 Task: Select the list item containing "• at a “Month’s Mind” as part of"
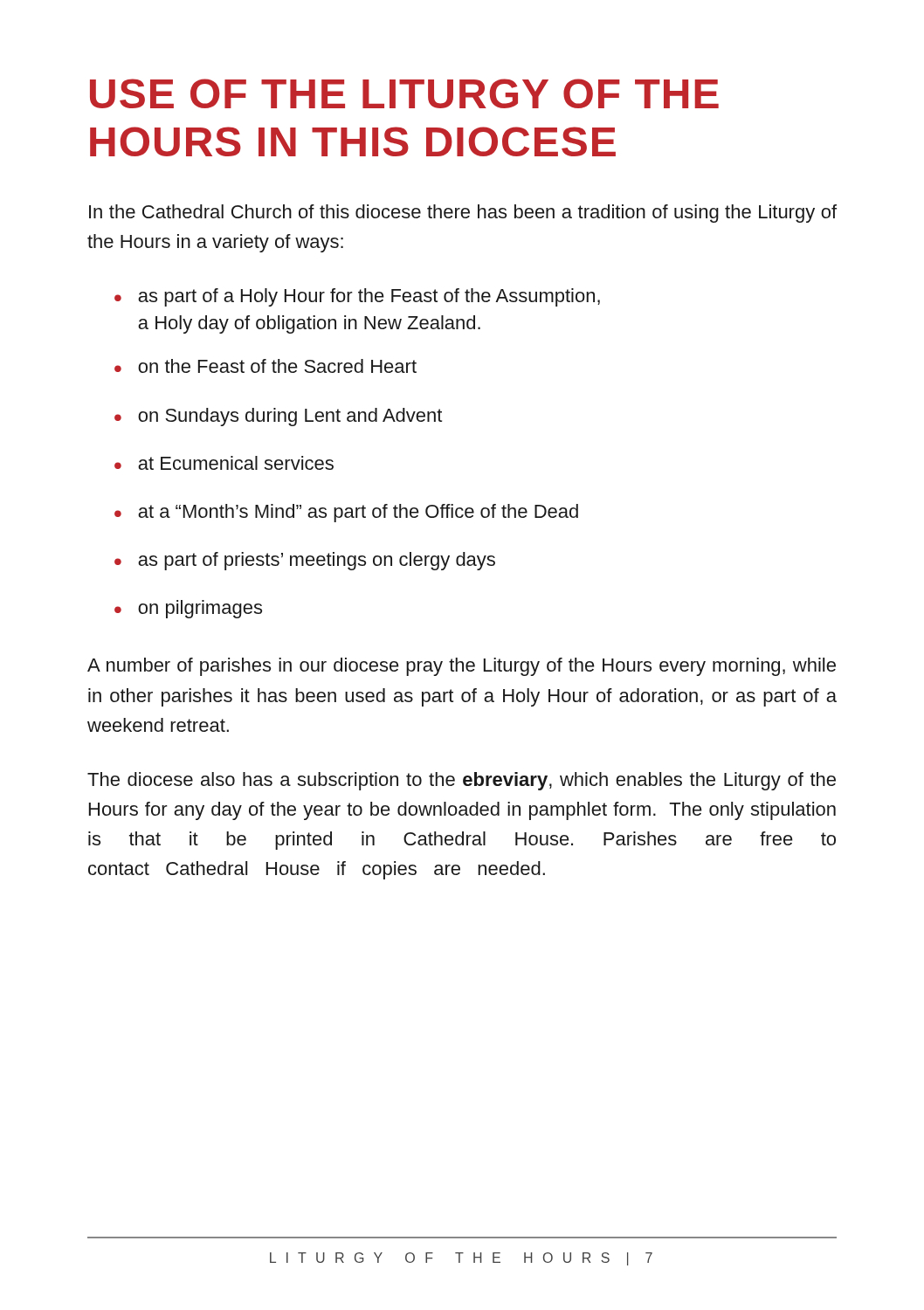pyautogui.click(x=475, y=514)
